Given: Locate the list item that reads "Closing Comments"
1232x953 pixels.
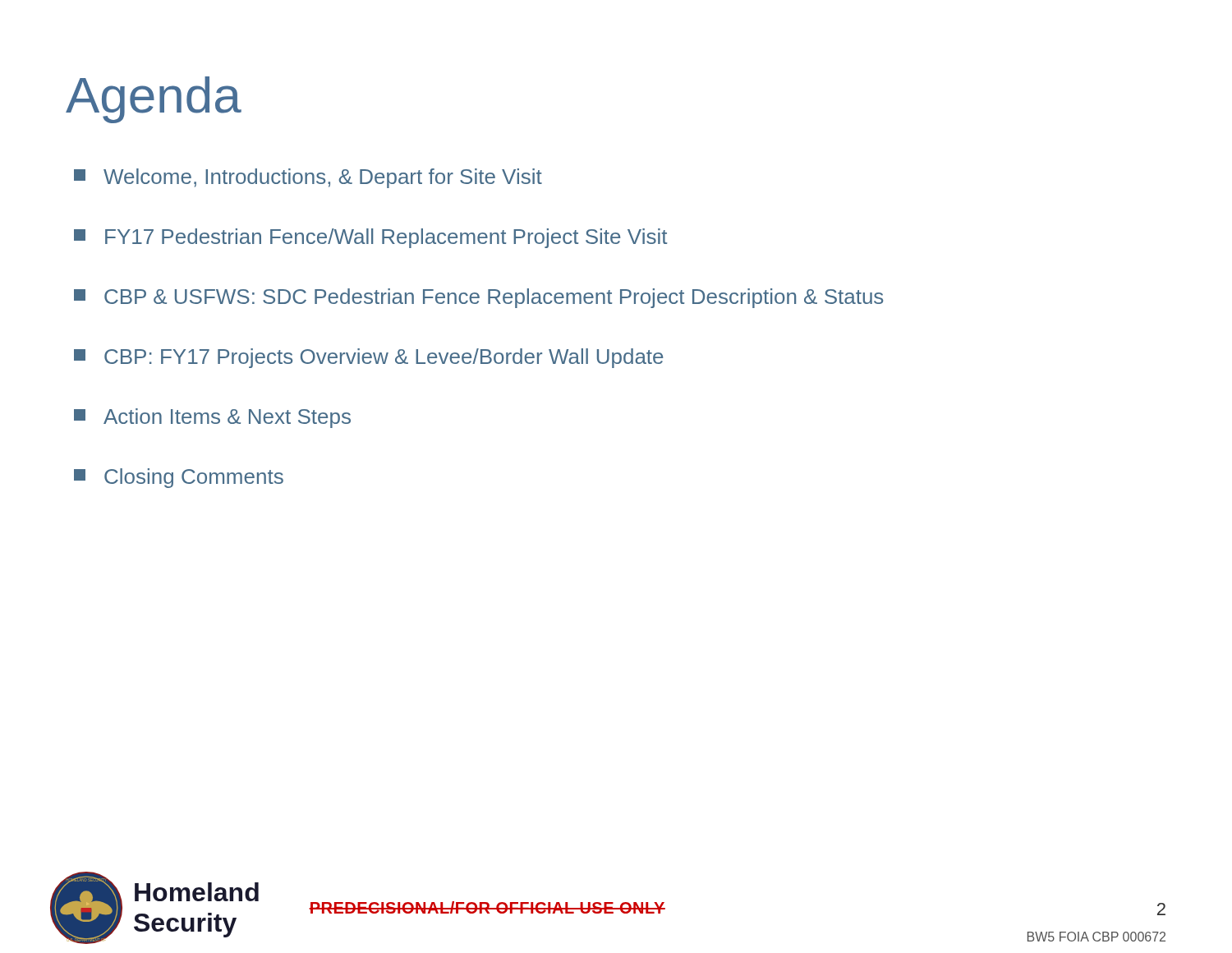Looking at the screenshot, I should point(179,477).
